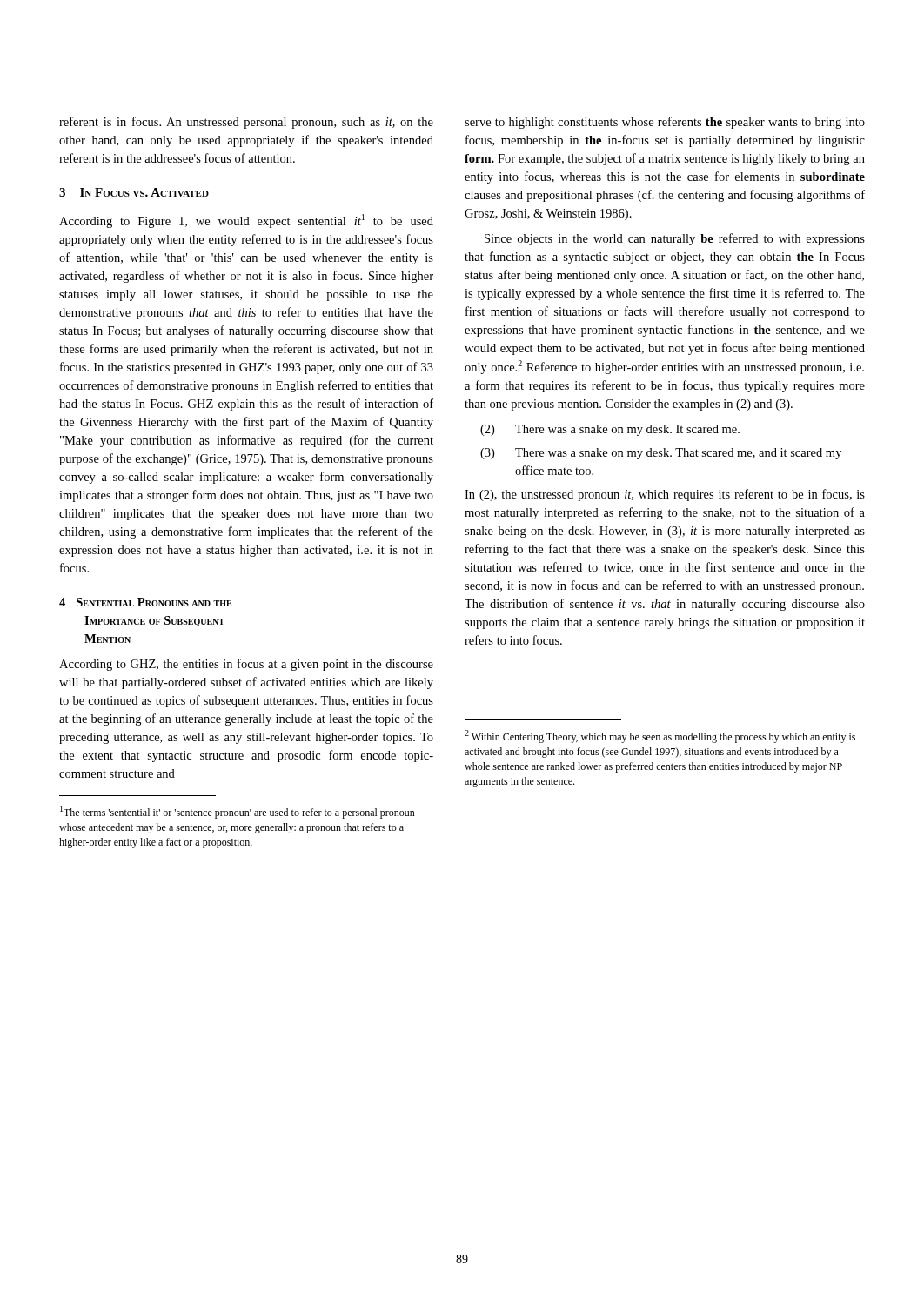Select the section header with the text "3In Focus vs. Activated"
Screen dimensions: 1305x924
click(134, 192)
